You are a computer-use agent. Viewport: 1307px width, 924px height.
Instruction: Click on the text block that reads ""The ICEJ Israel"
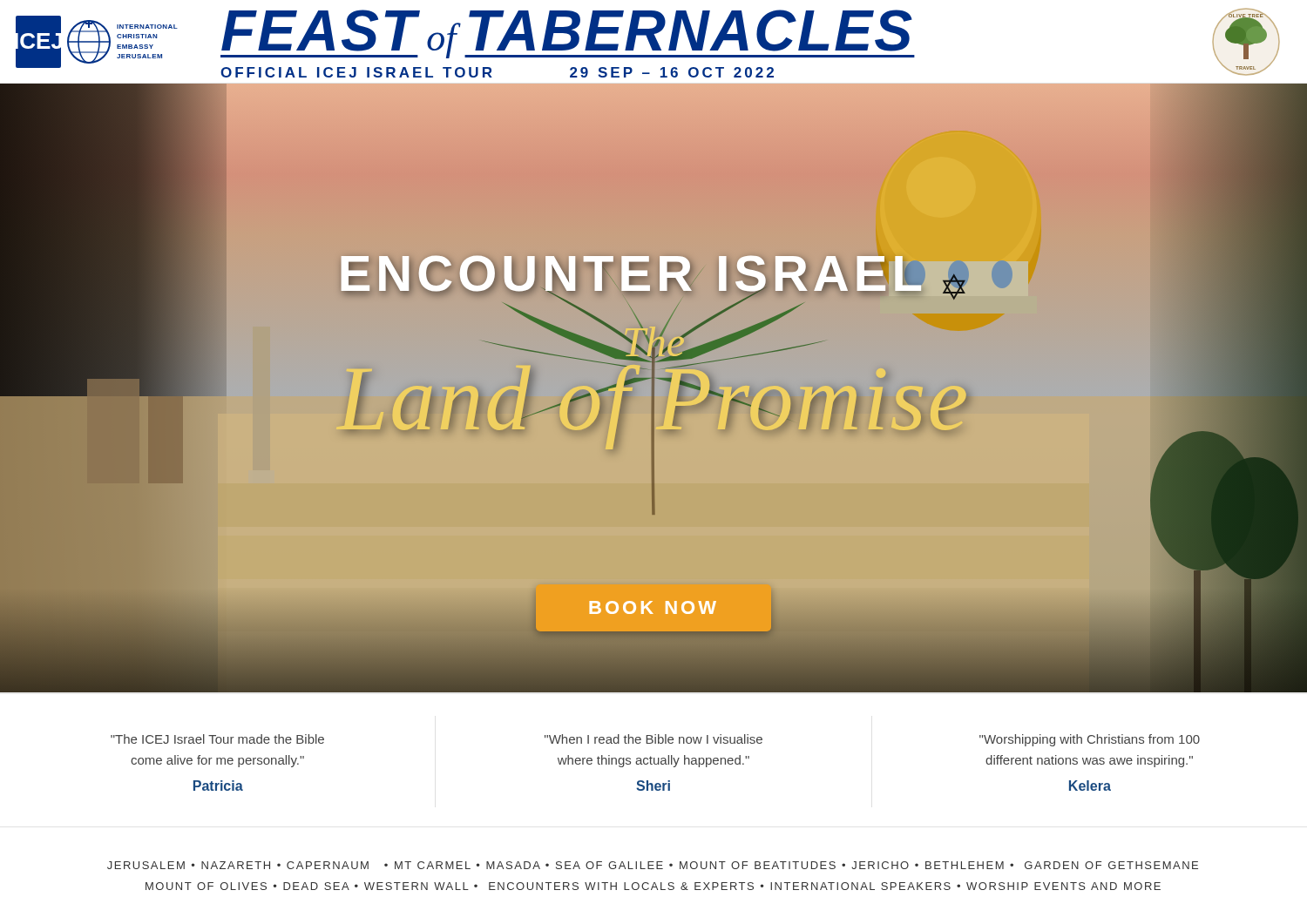click(218, 762)
